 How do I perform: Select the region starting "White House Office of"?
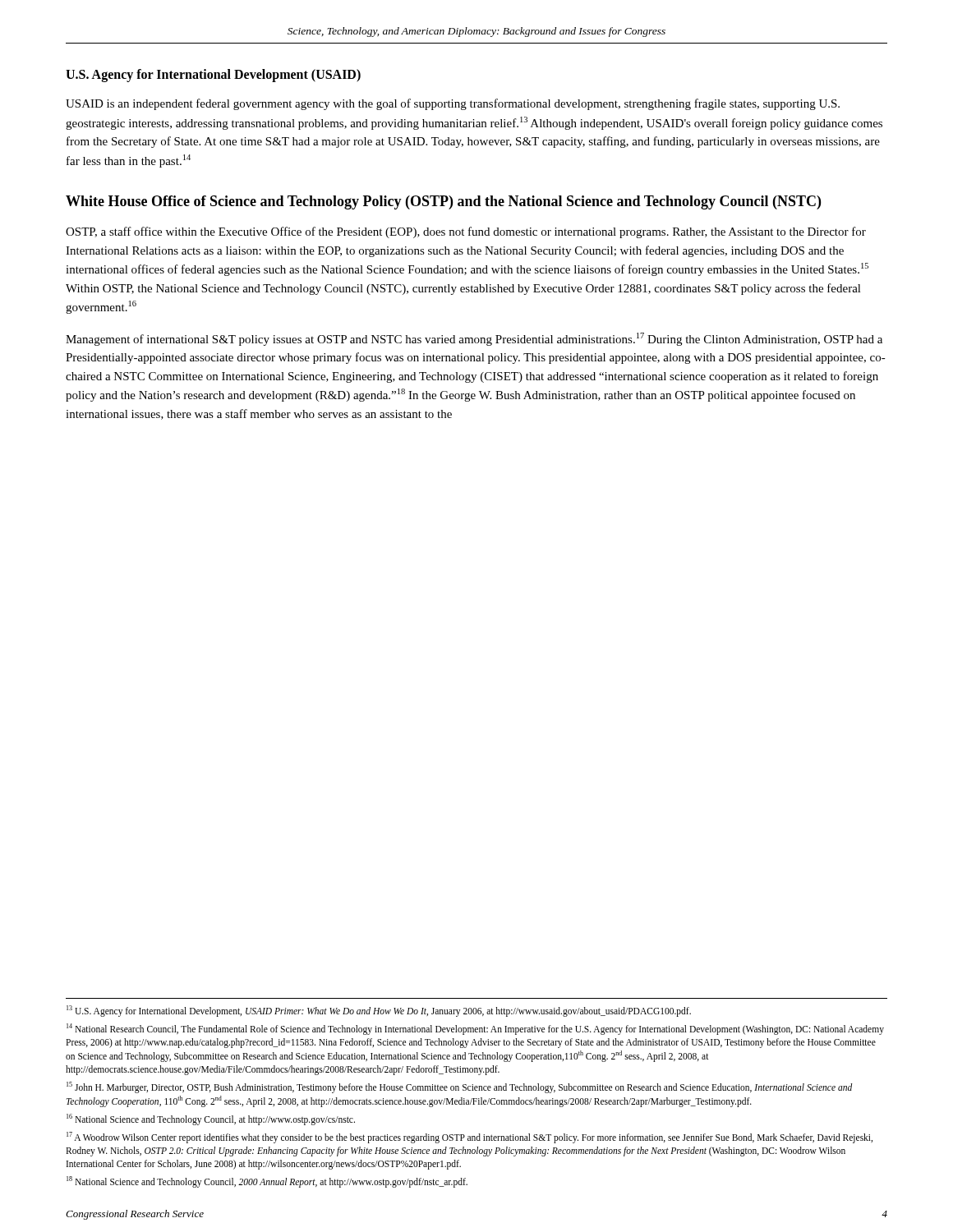tap(476, 202)
